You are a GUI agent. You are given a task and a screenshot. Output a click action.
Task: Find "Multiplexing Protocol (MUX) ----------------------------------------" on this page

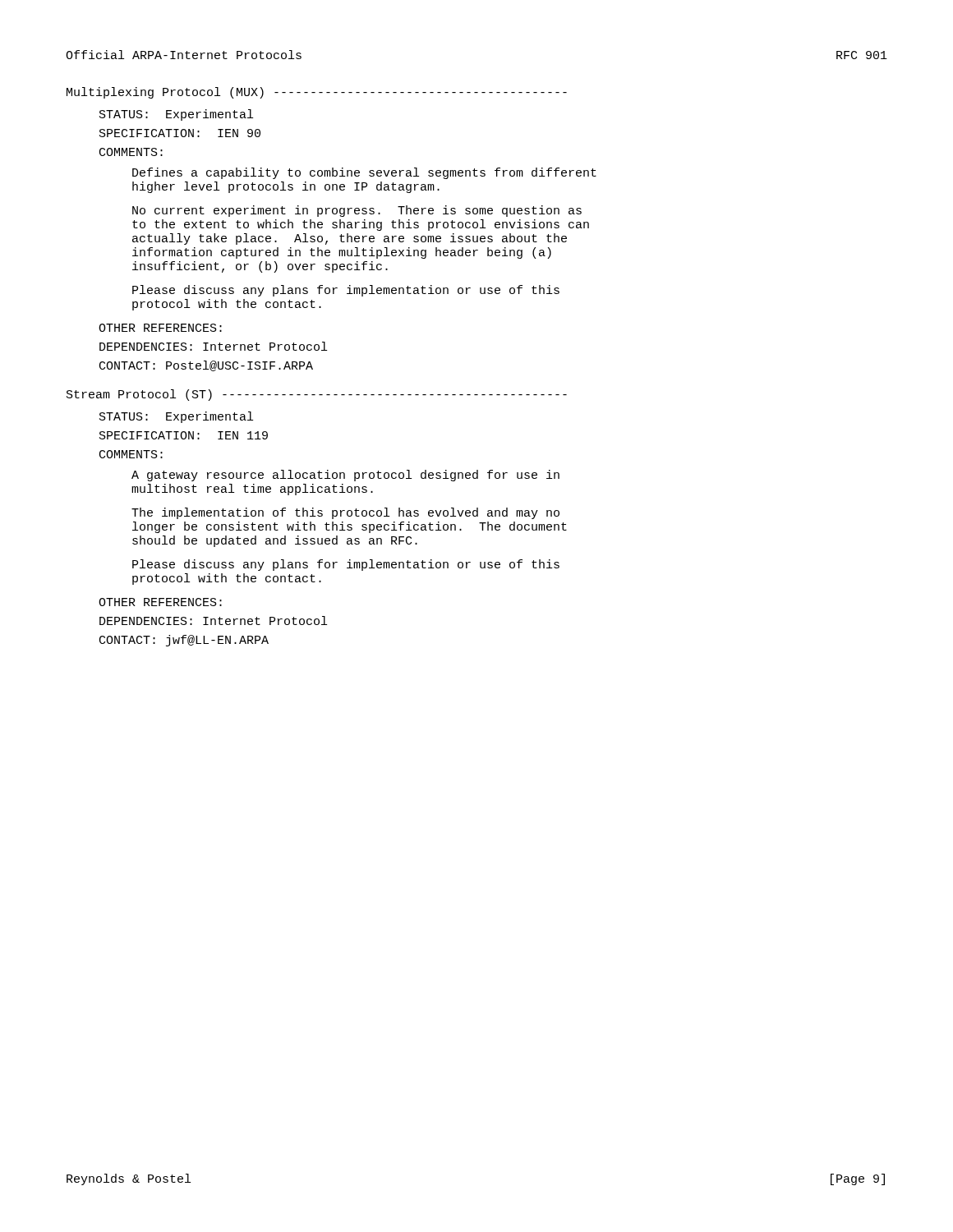[x=317, y=93]
